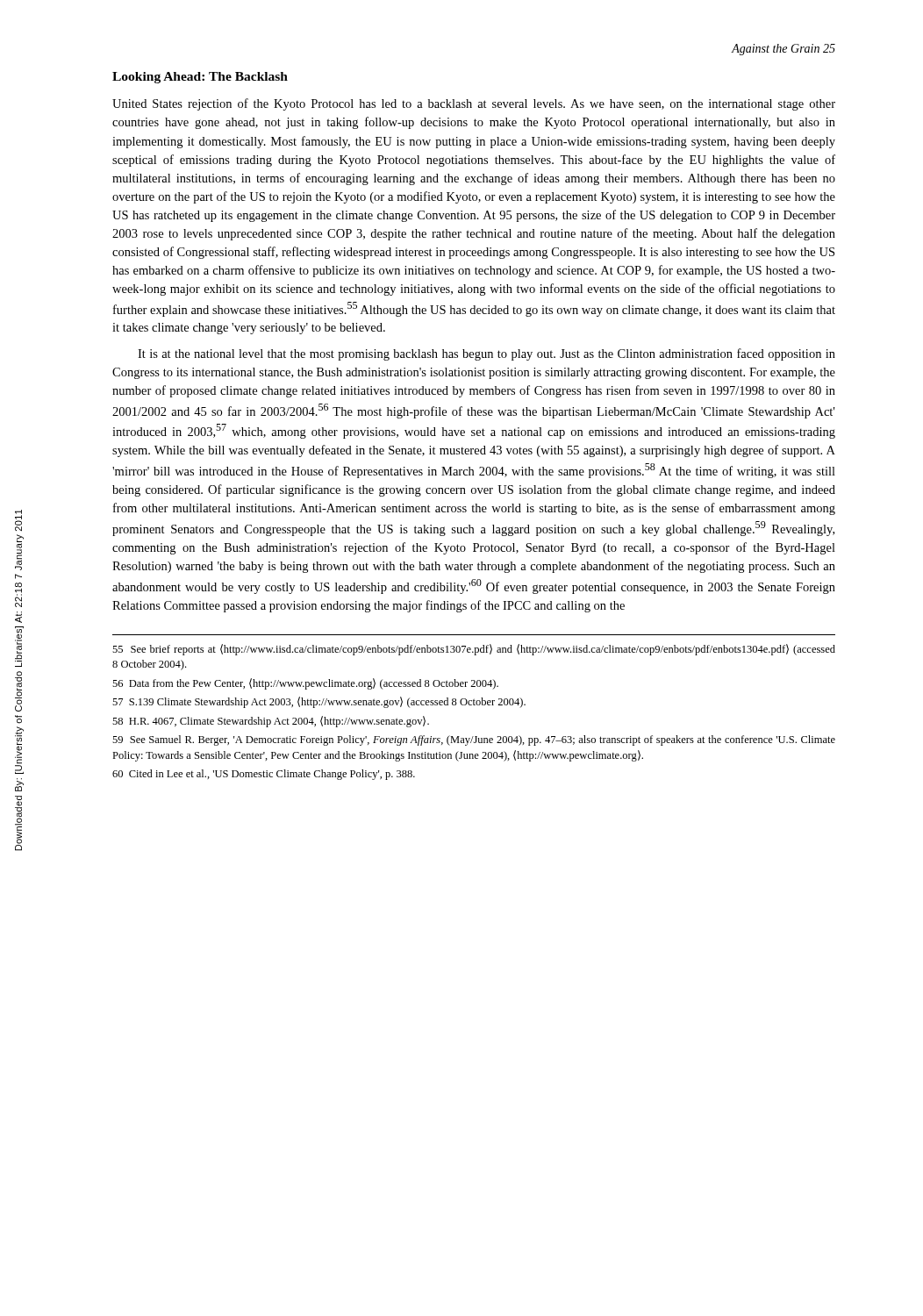Viewport: 923px width, 1316px height.
Task: Click on the block starting "60 Cited in Lee et al., 'US"
Action: tap(264, 774)
